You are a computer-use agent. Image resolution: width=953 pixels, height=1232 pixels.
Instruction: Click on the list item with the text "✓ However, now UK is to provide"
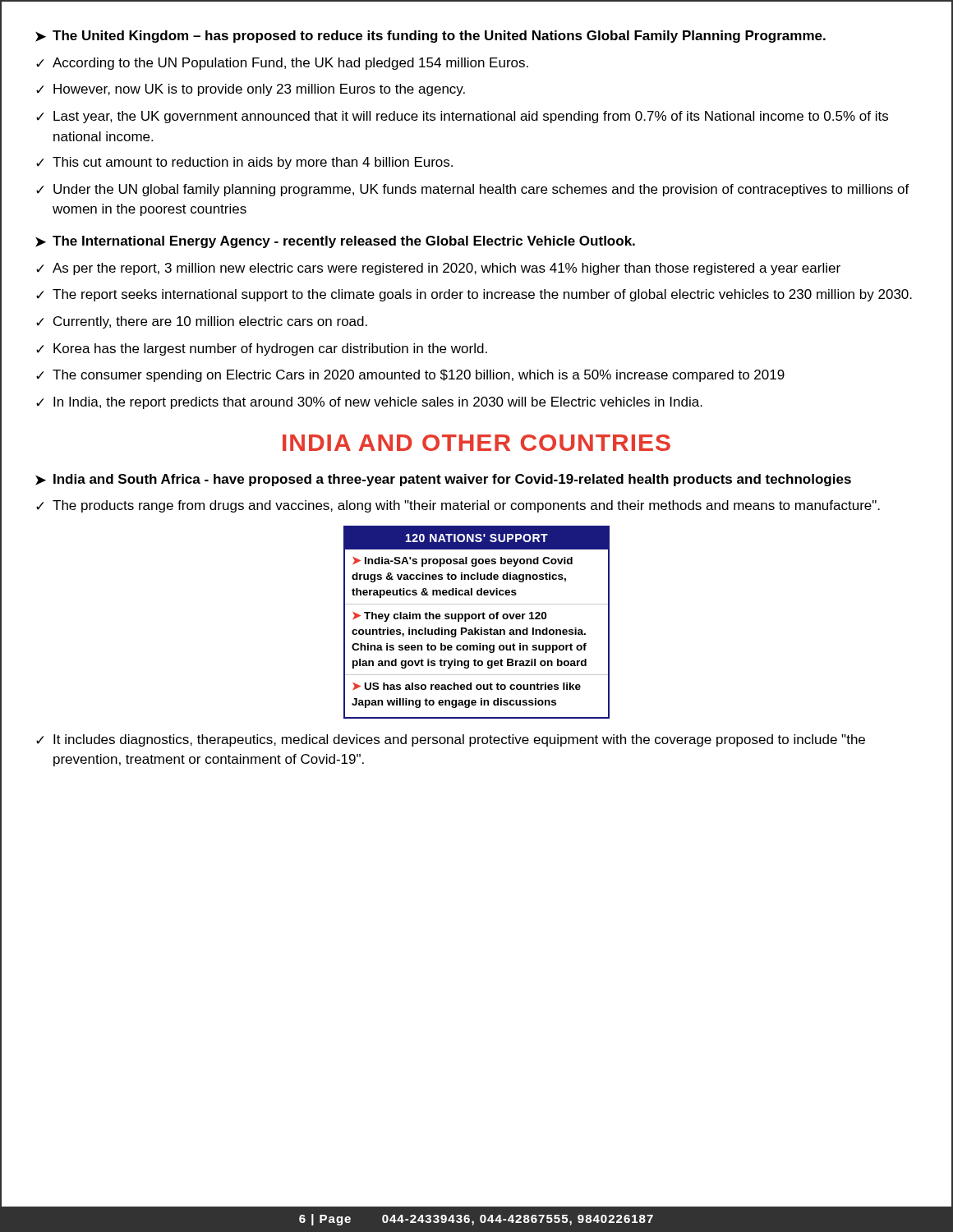click(250, 90)
